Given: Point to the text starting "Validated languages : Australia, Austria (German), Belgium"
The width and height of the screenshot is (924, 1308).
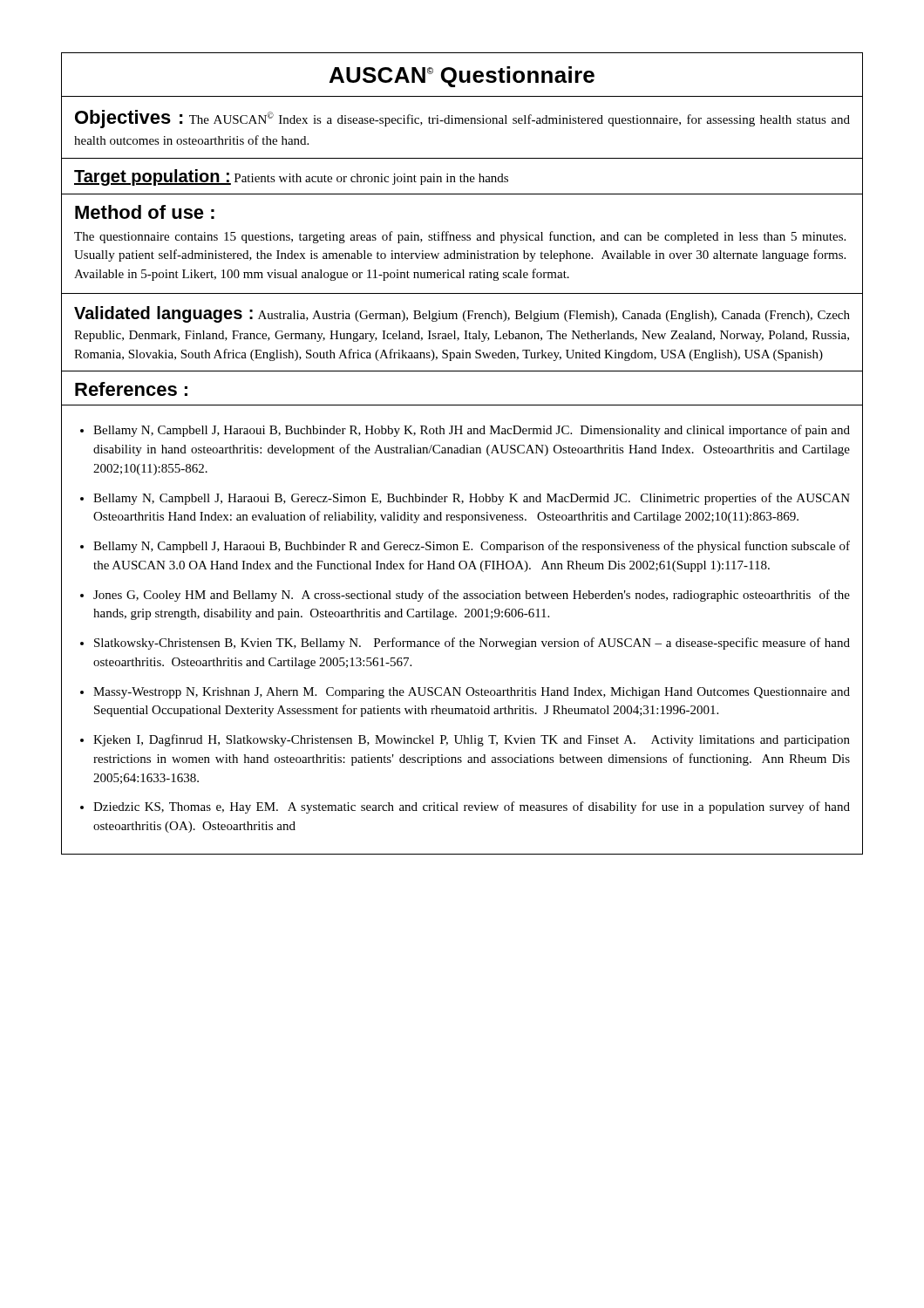Looking at the screenshot, I should [x=462, y=332].
